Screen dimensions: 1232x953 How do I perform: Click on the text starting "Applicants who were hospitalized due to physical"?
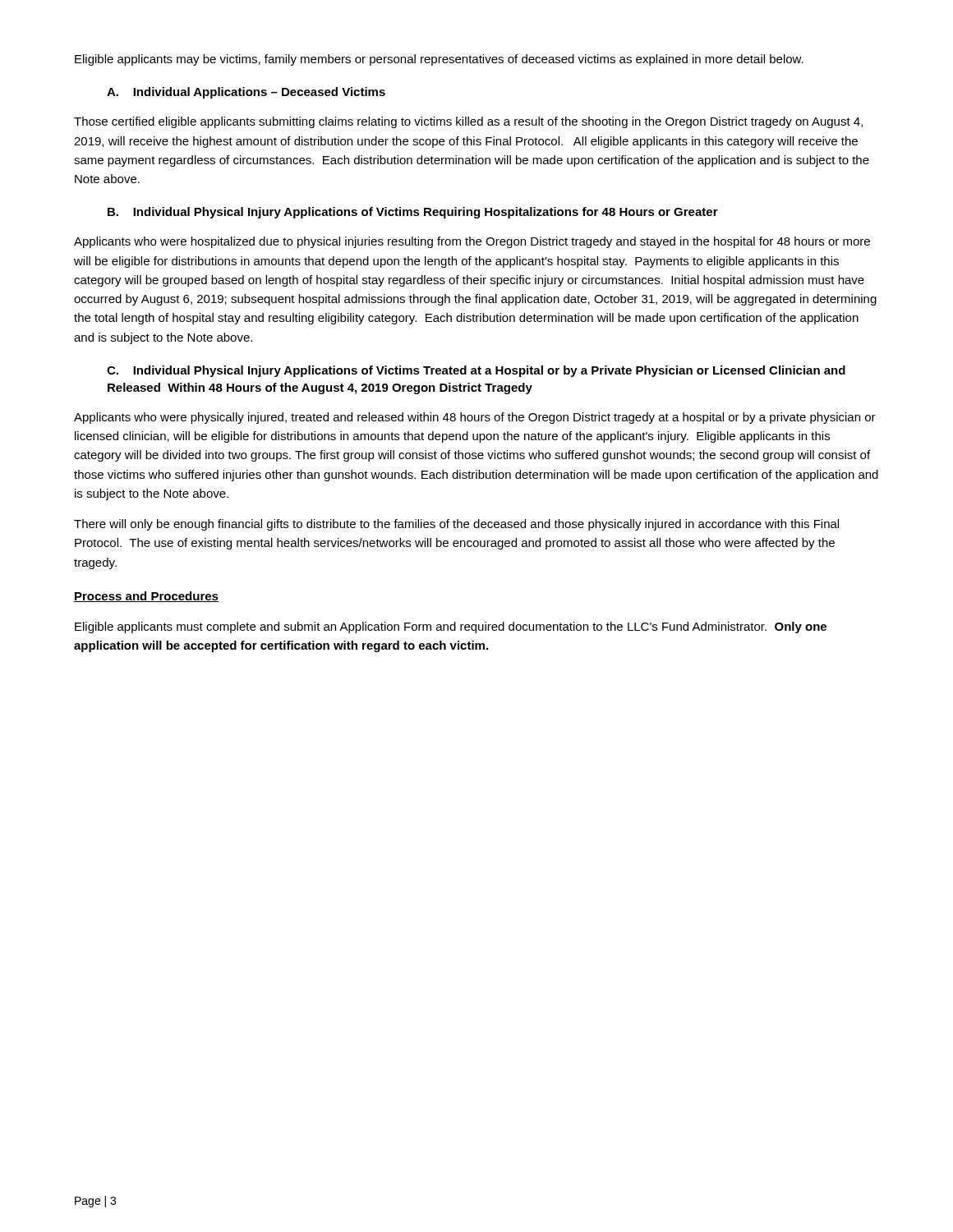tap(476, 289)
